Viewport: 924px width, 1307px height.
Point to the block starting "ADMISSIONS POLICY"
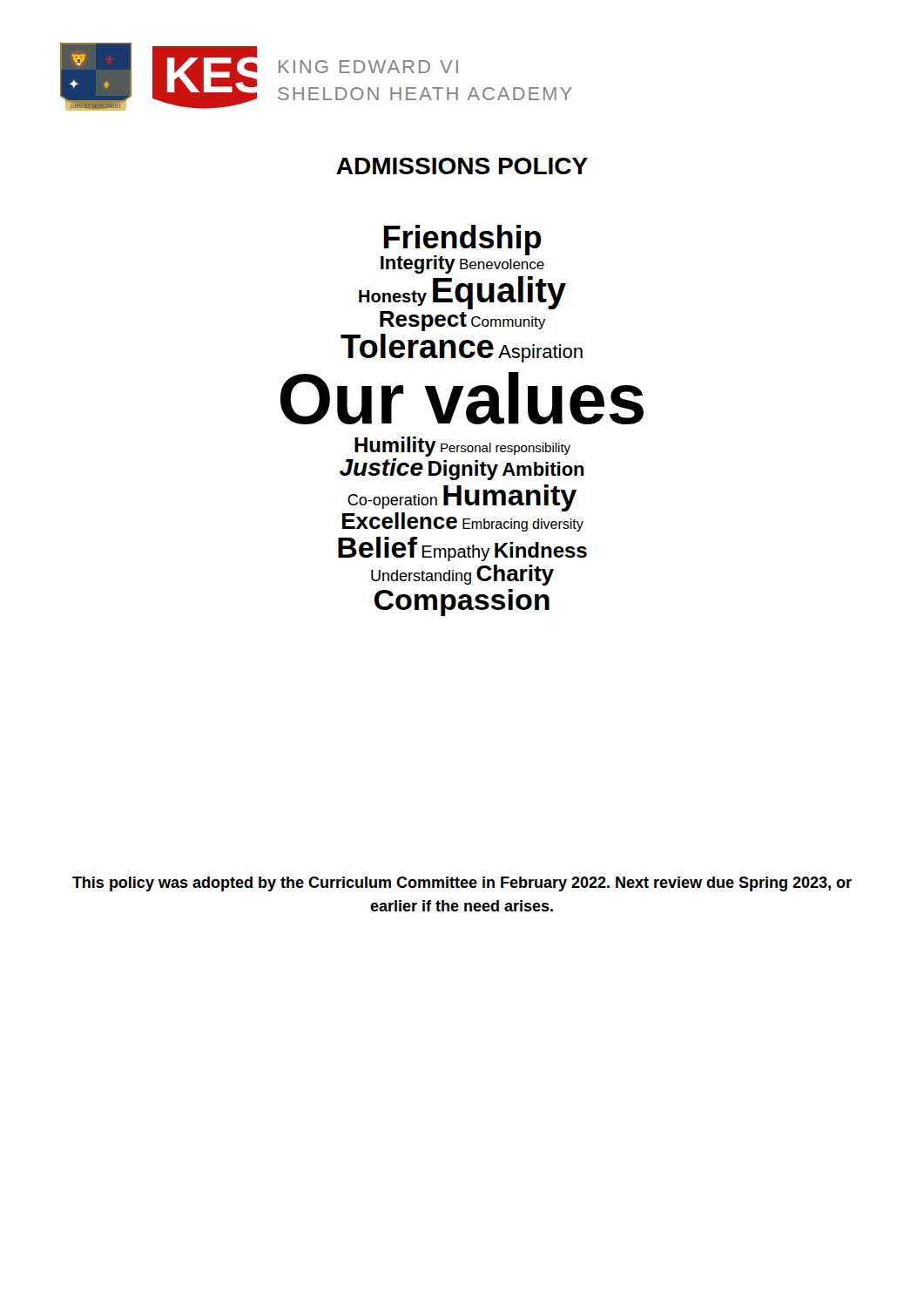pos(462,166)
